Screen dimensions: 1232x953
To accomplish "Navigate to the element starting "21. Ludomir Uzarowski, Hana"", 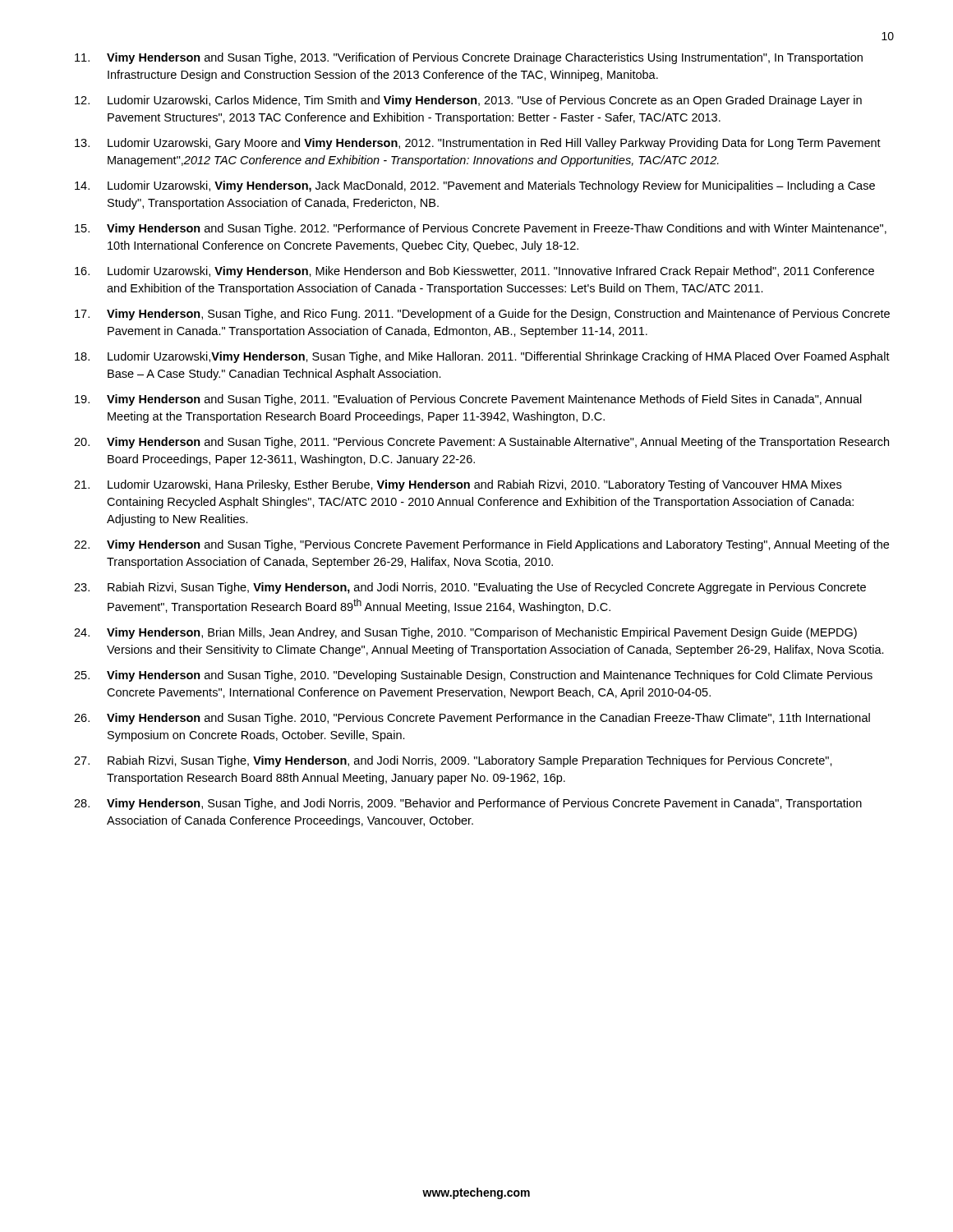I will click(x=484, y=503).
